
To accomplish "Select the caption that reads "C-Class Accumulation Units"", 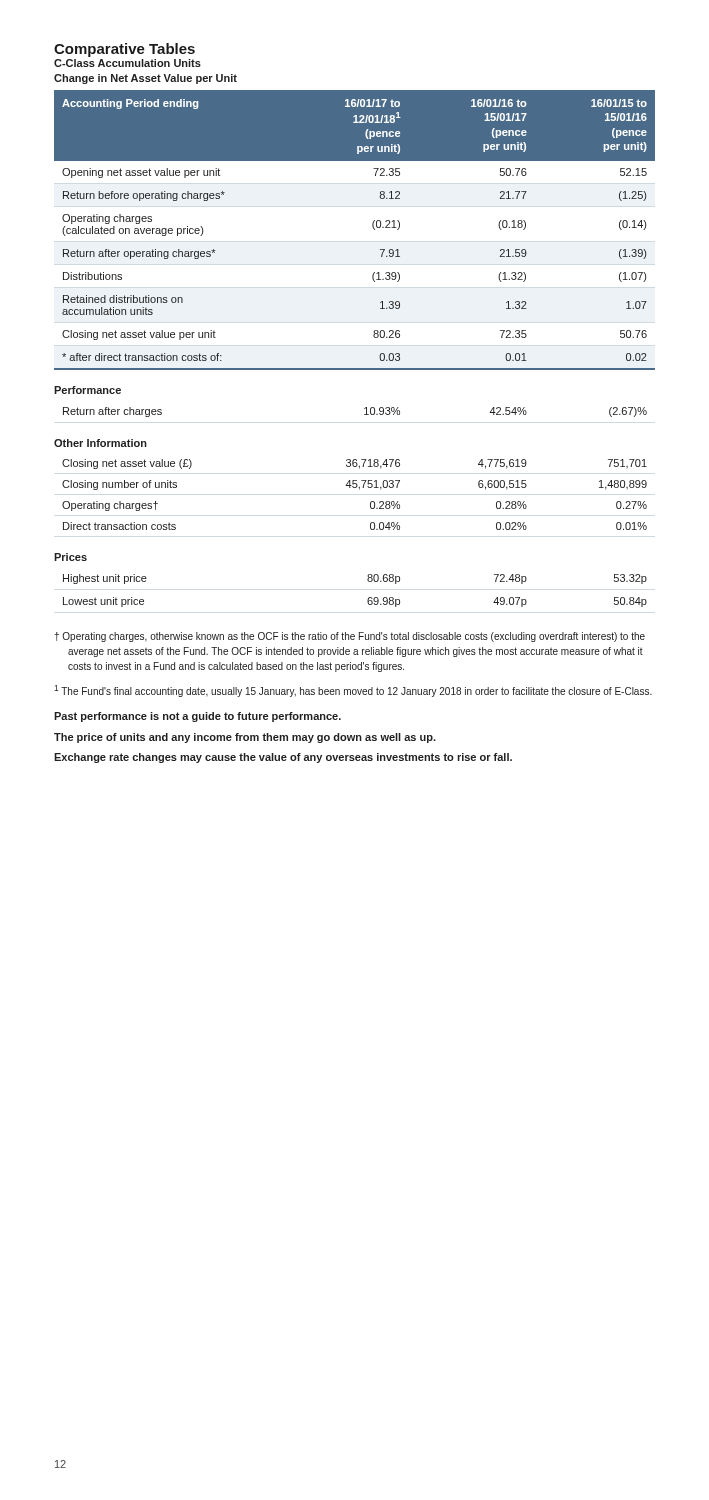I will point(128,63).
